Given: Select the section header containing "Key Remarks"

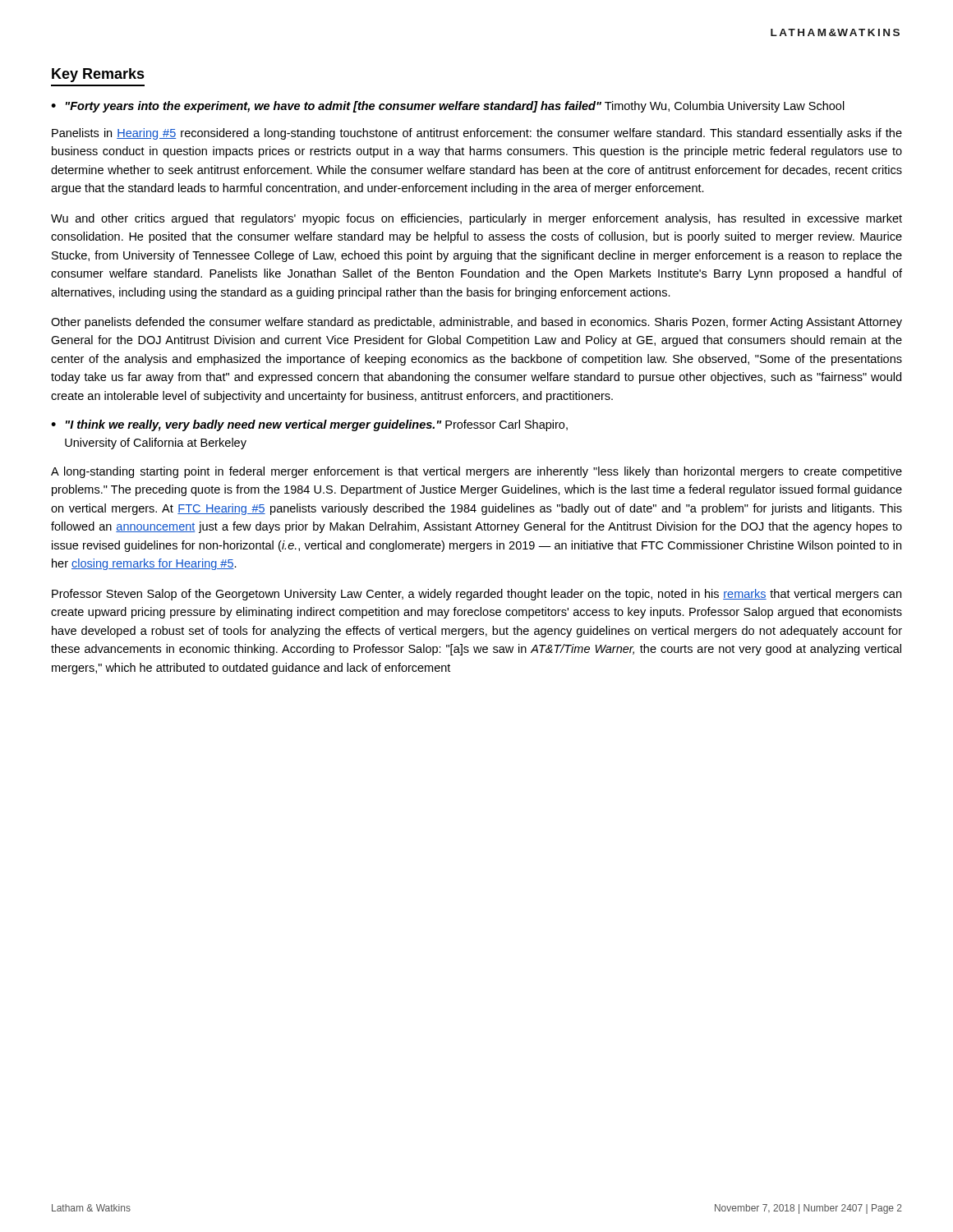Looking at the screenshot, I should 98,76.
